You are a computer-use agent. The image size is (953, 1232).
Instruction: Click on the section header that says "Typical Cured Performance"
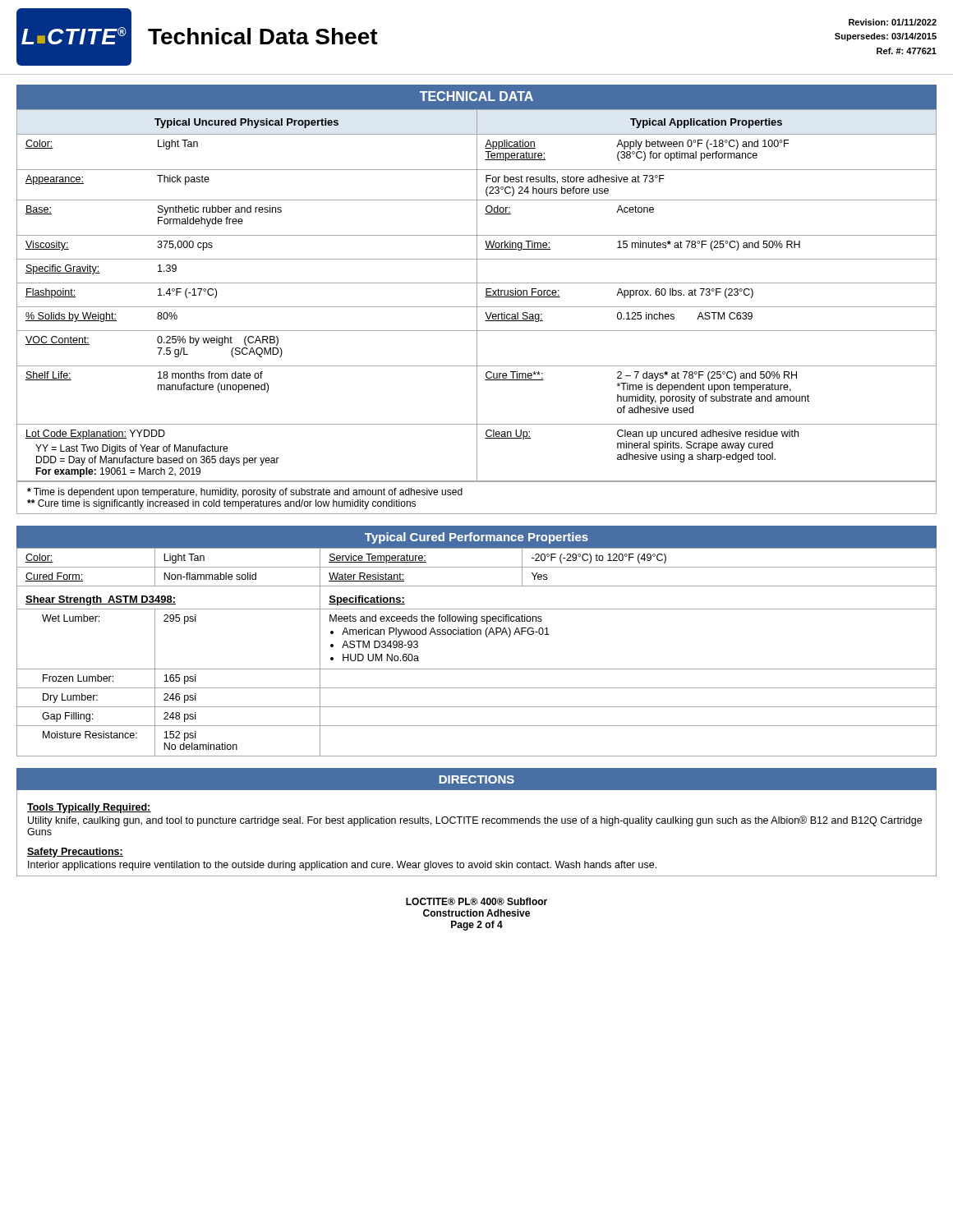[476, 537]
